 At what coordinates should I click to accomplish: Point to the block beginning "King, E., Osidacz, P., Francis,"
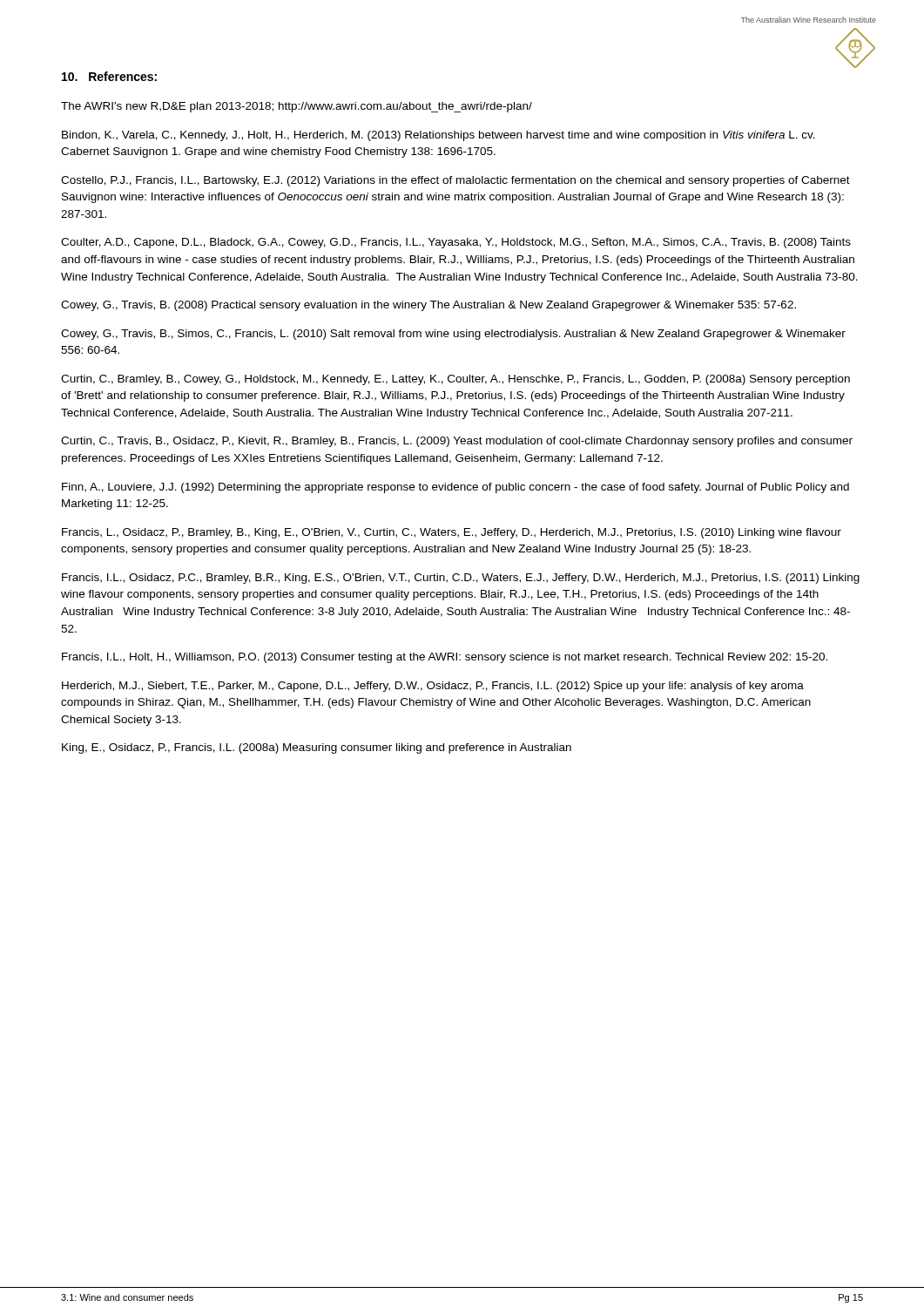(316, 747)
